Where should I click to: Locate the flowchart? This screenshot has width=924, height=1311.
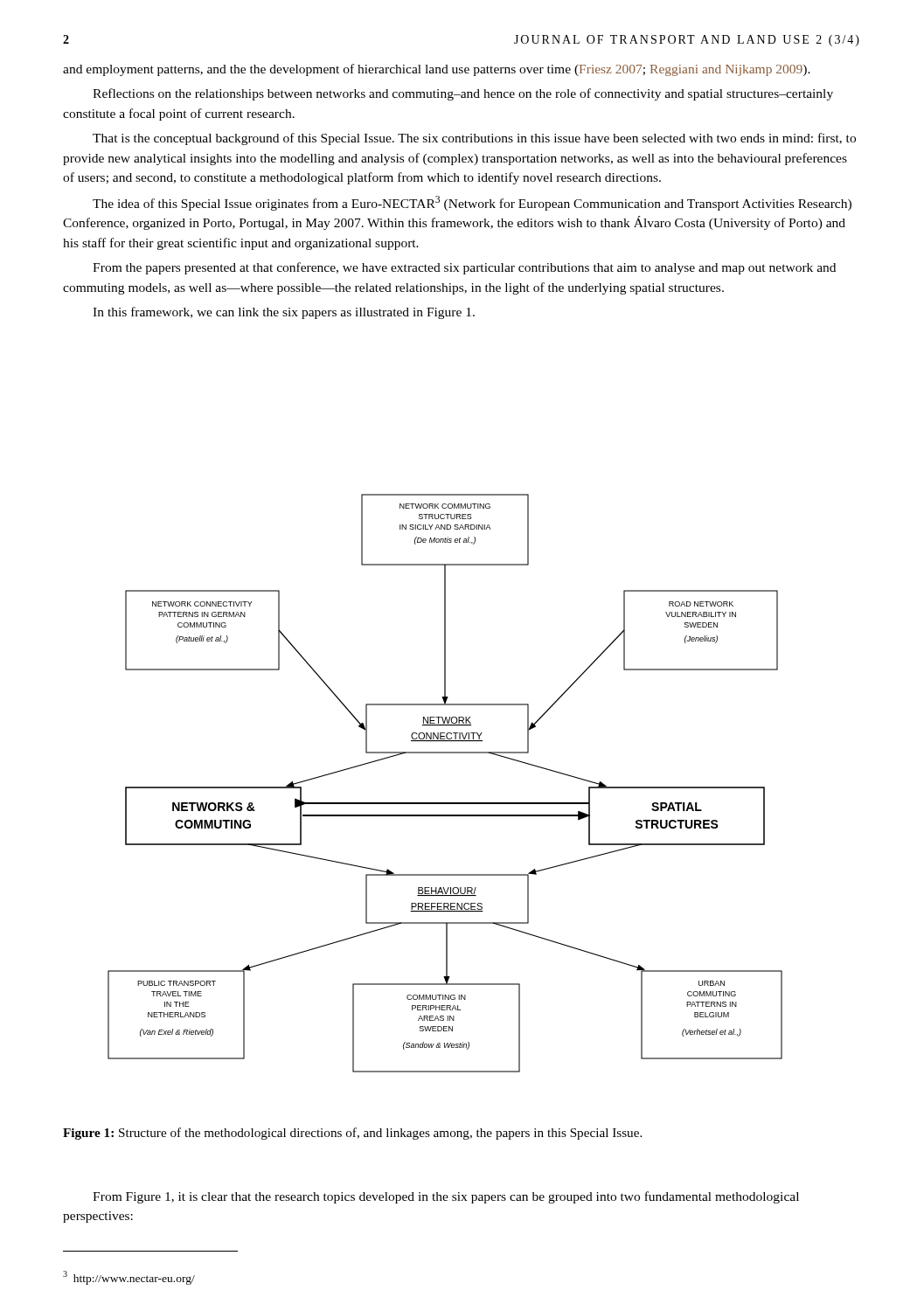[x=462, y=796]
